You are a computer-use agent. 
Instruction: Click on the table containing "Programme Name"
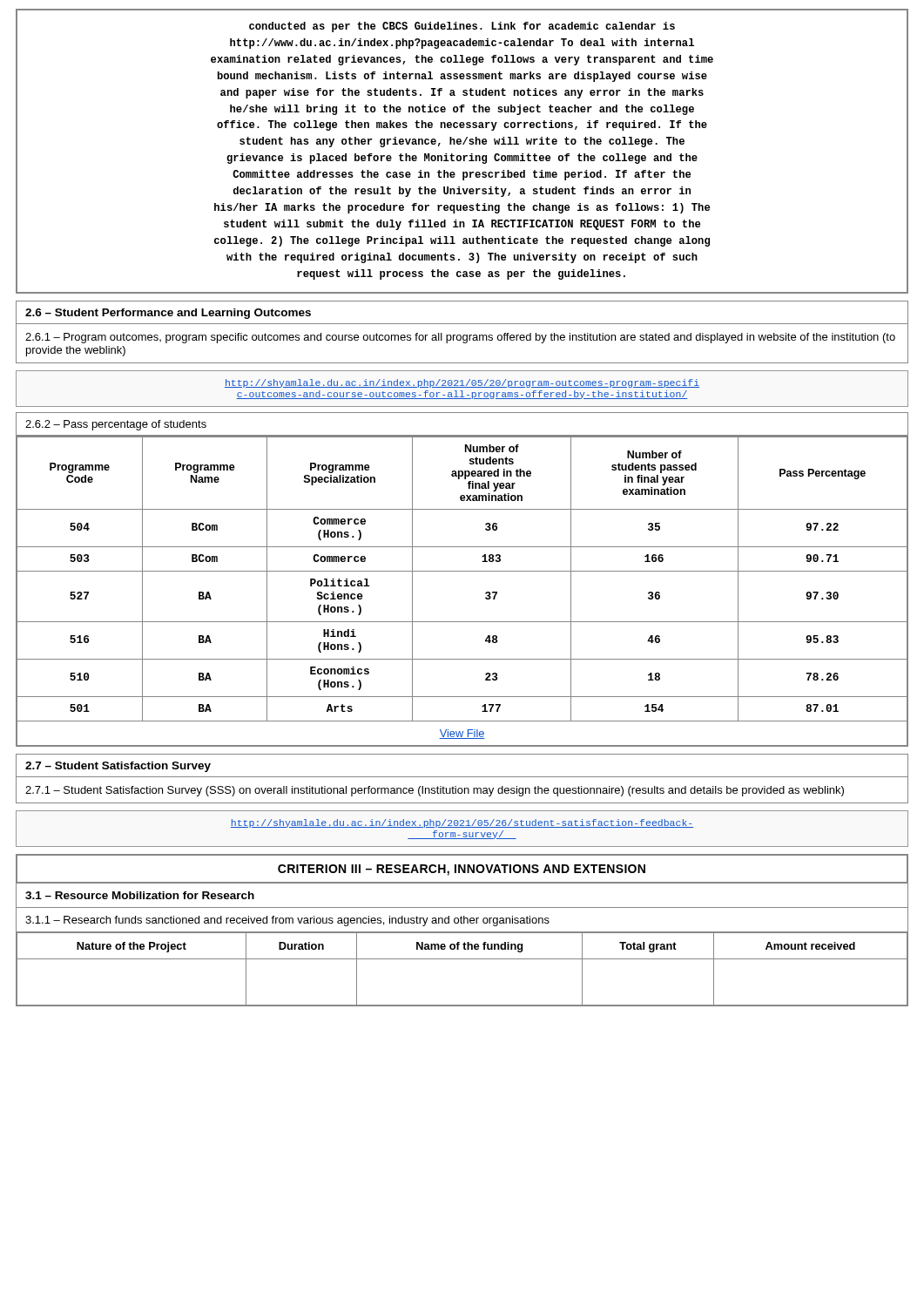462,591
